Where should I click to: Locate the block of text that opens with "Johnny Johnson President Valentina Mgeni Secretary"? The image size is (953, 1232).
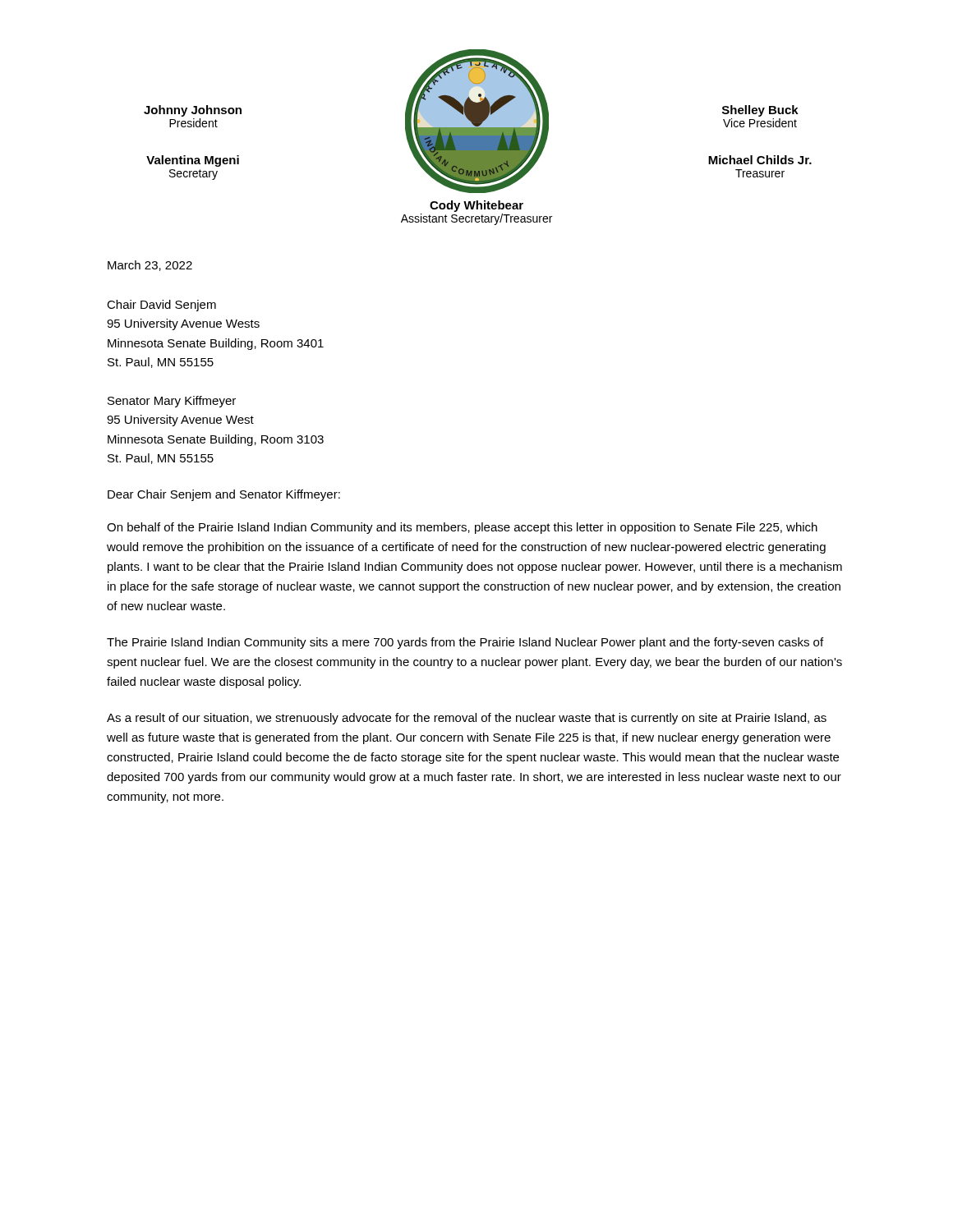click(x=476, y=137)
